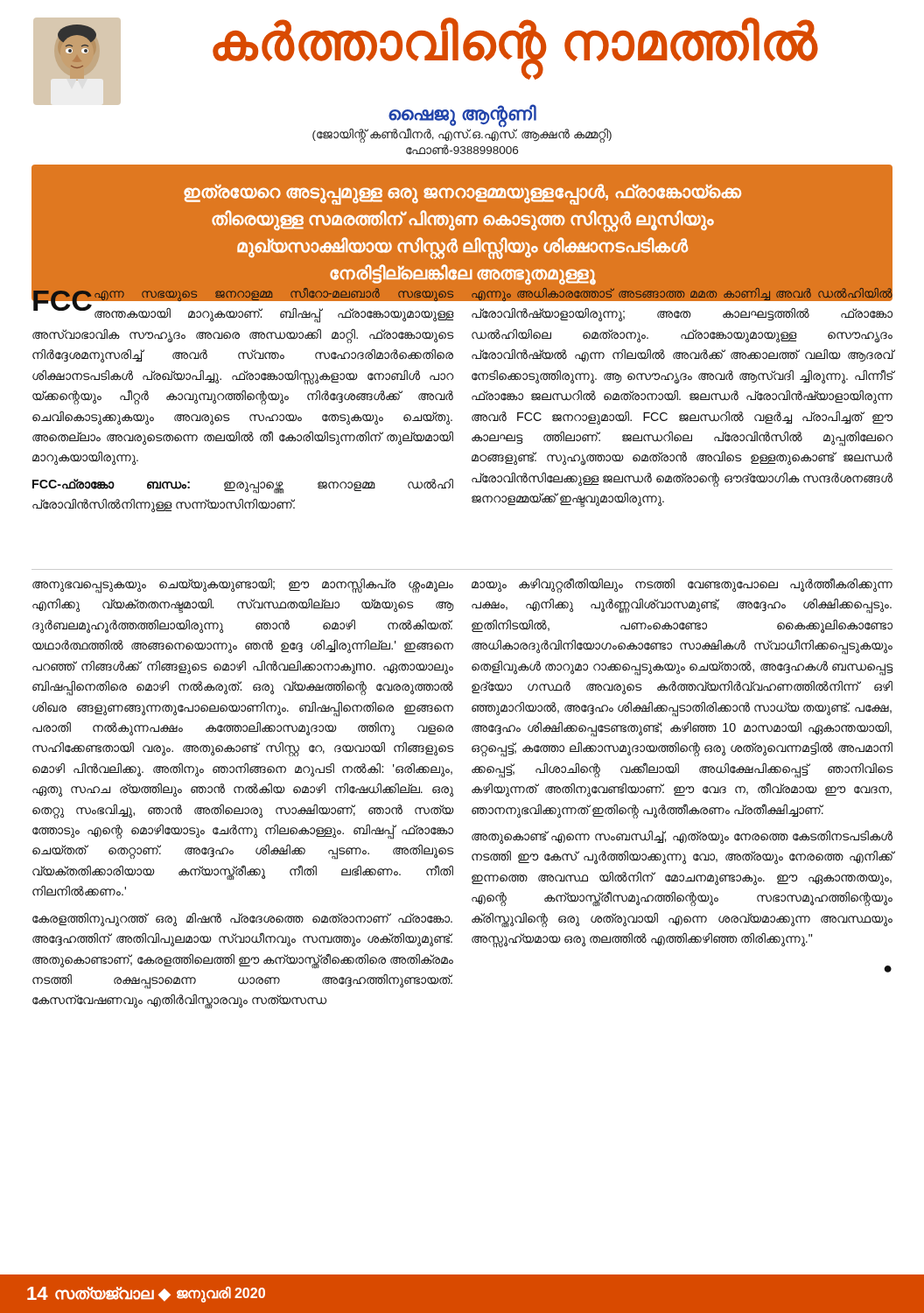Navigate to the passage starting "കർത്താവിന്റെ നാമത്തിൽ"

tap(514, 42)
